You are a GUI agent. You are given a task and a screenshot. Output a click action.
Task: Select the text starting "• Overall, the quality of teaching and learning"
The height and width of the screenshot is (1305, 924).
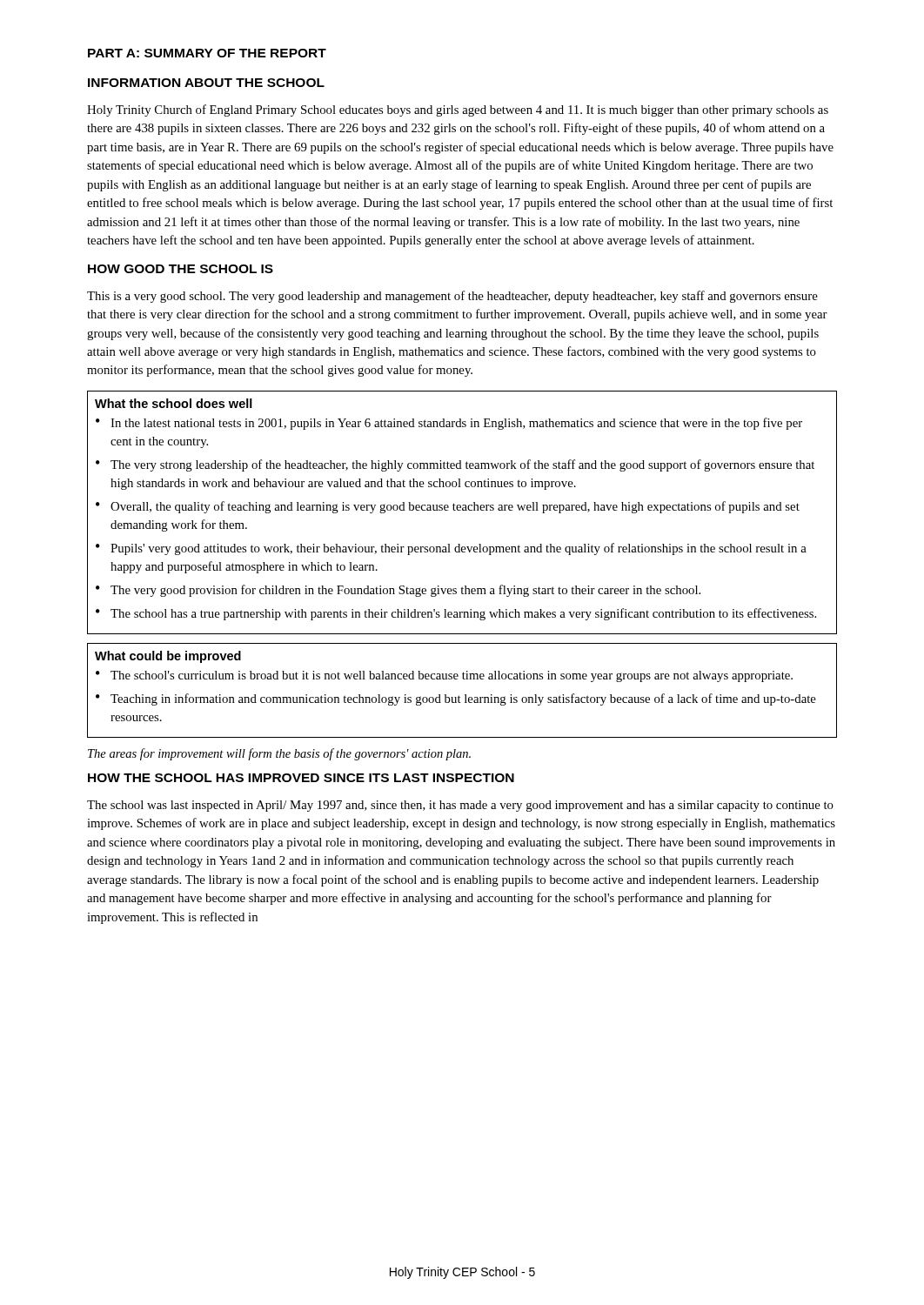(x=460, y=516)
